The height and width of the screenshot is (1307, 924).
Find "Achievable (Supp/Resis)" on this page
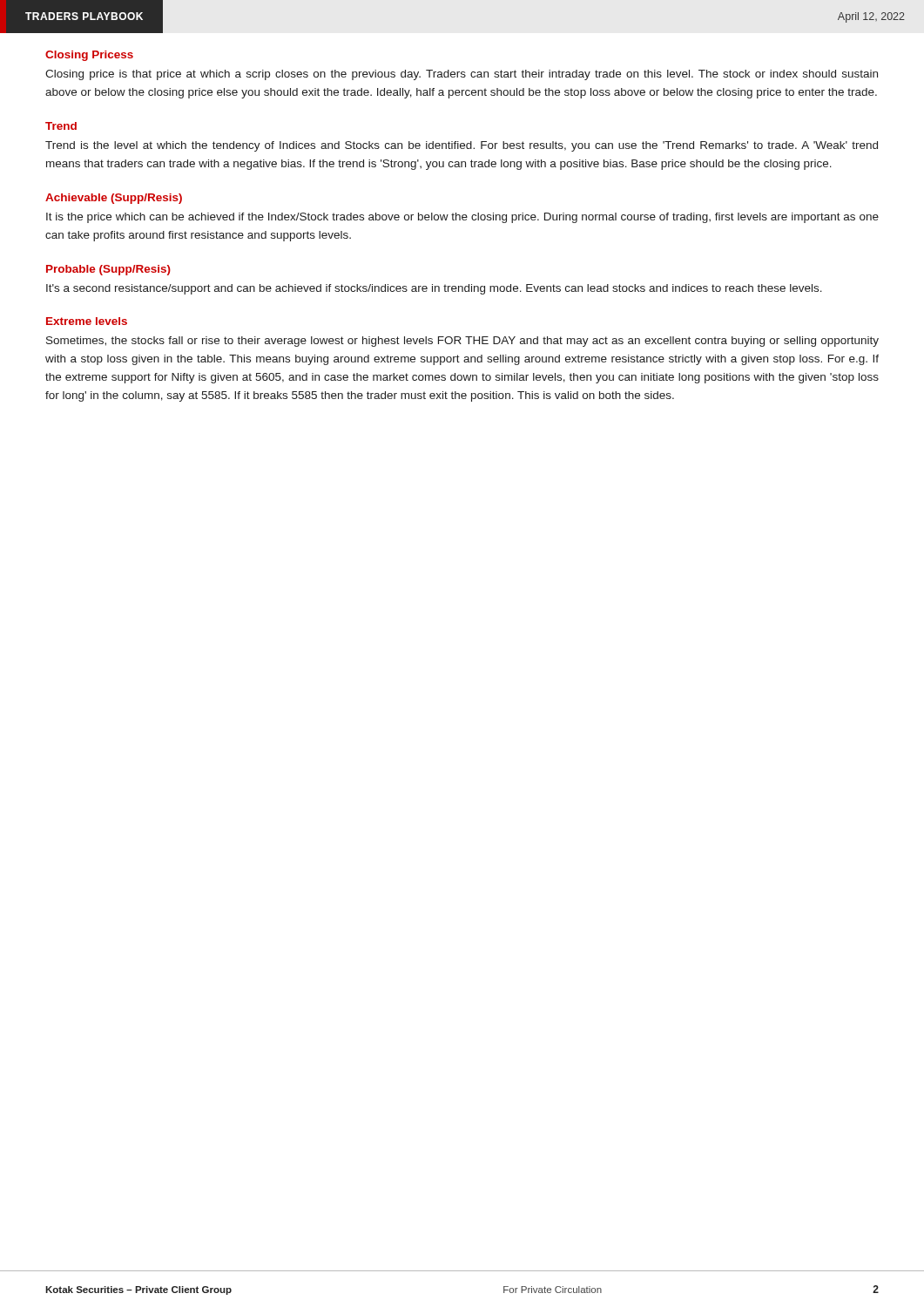click(x=114, y=197)
